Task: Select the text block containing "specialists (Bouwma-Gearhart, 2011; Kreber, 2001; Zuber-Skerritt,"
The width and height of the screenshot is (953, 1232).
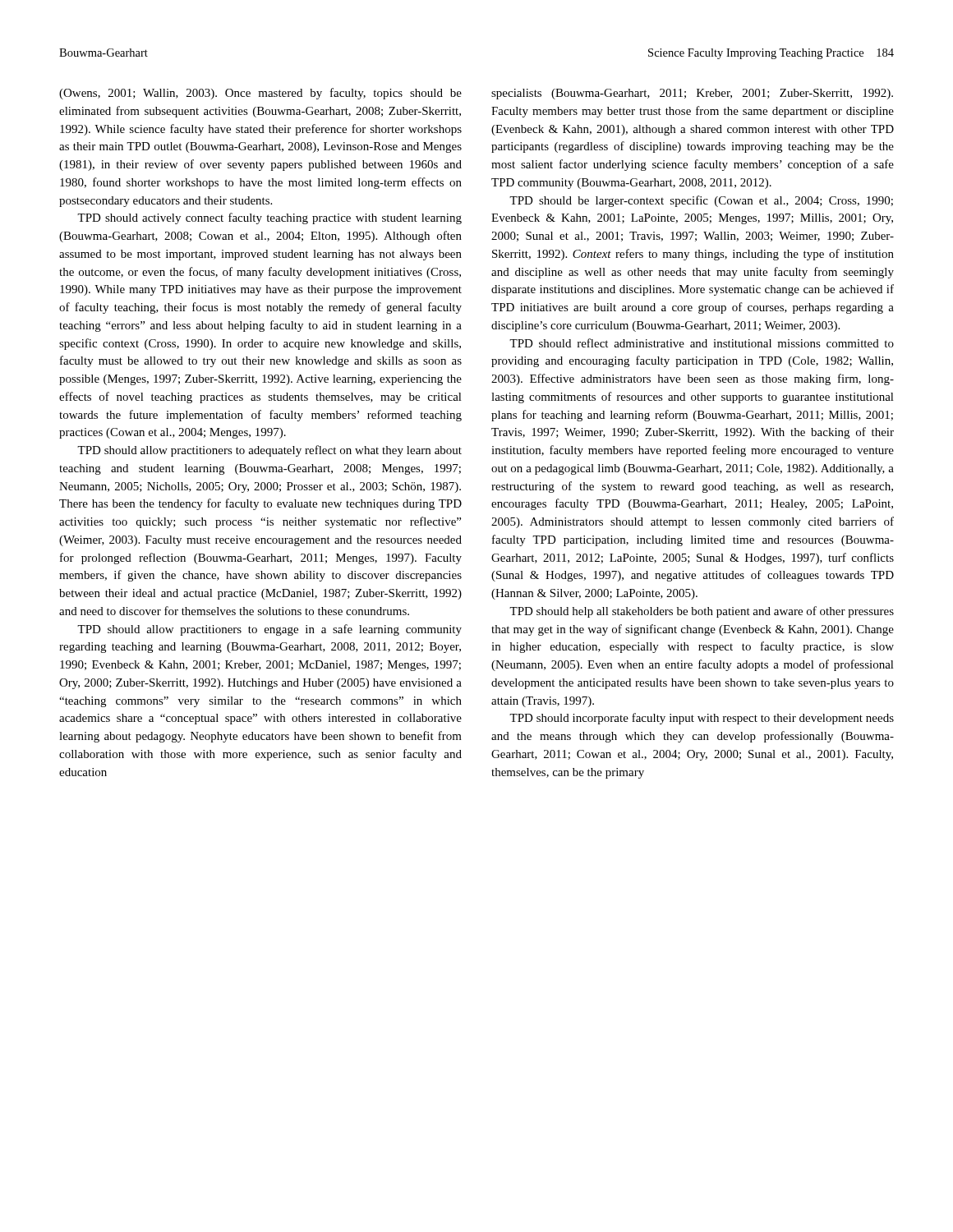Action: (x=693, y=433)
